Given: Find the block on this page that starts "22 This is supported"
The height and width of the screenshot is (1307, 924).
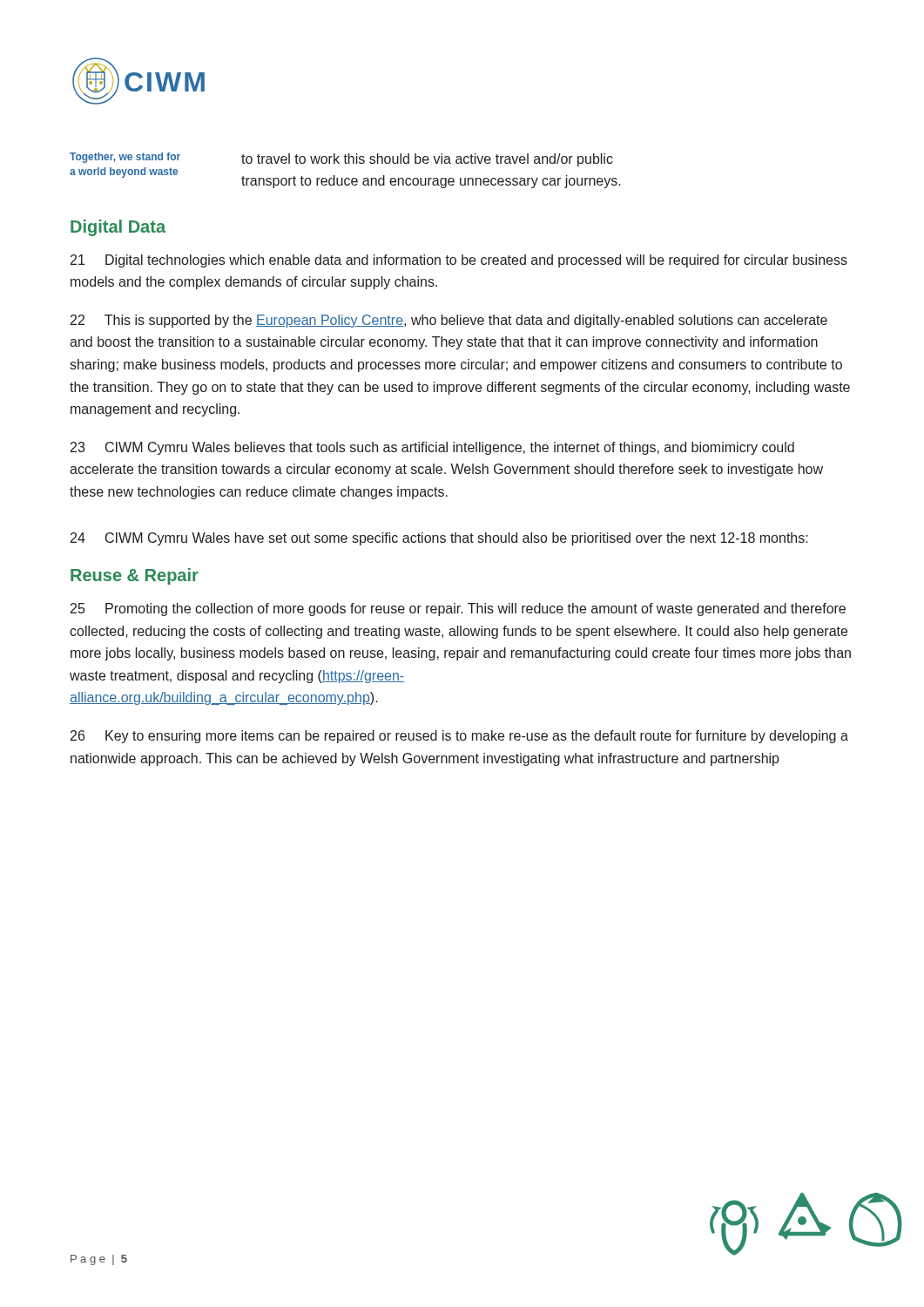Looking at the screenshot, I should coord(460,365).
